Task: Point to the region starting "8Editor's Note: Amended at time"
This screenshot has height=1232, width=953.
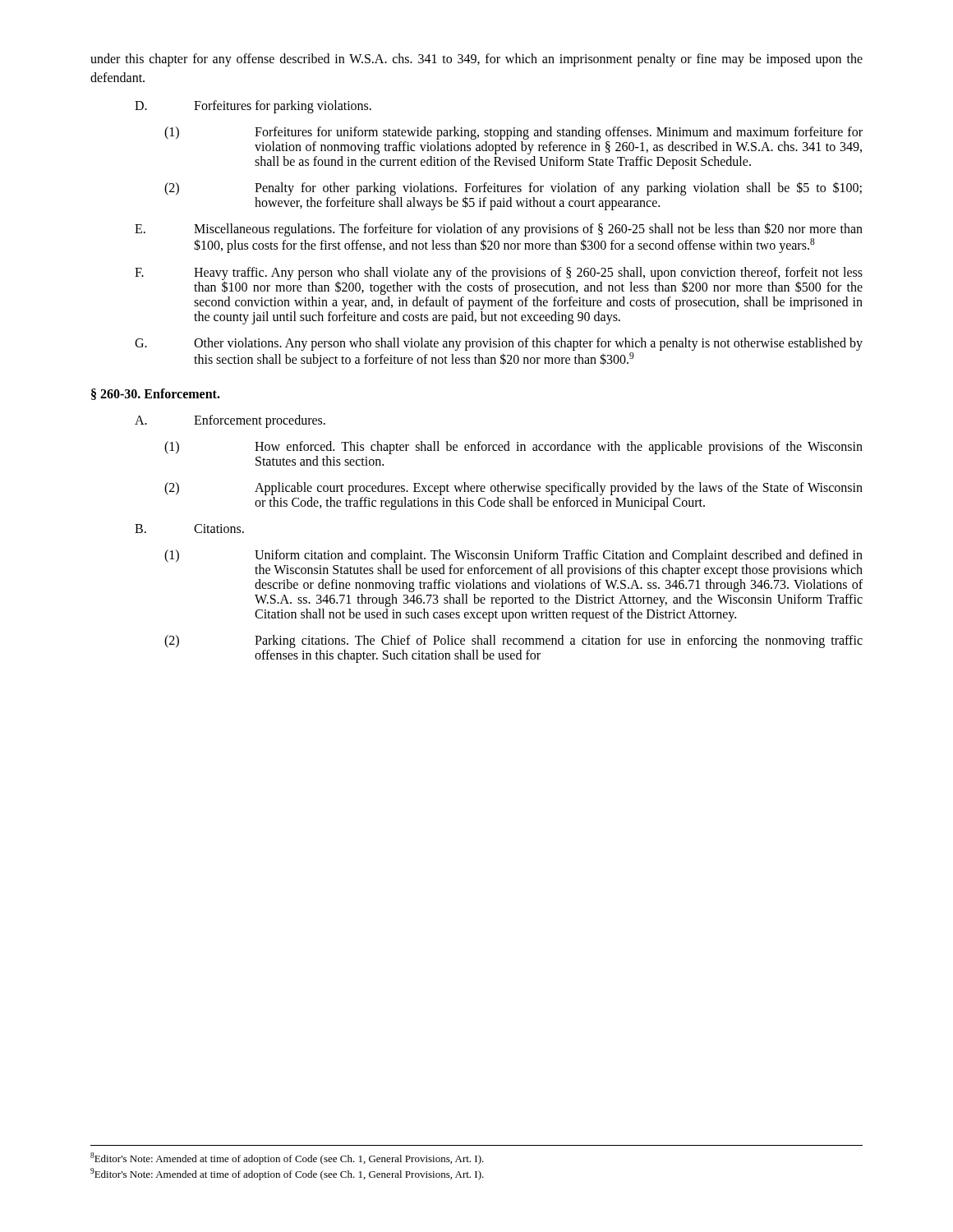Action: [287, 1166]
